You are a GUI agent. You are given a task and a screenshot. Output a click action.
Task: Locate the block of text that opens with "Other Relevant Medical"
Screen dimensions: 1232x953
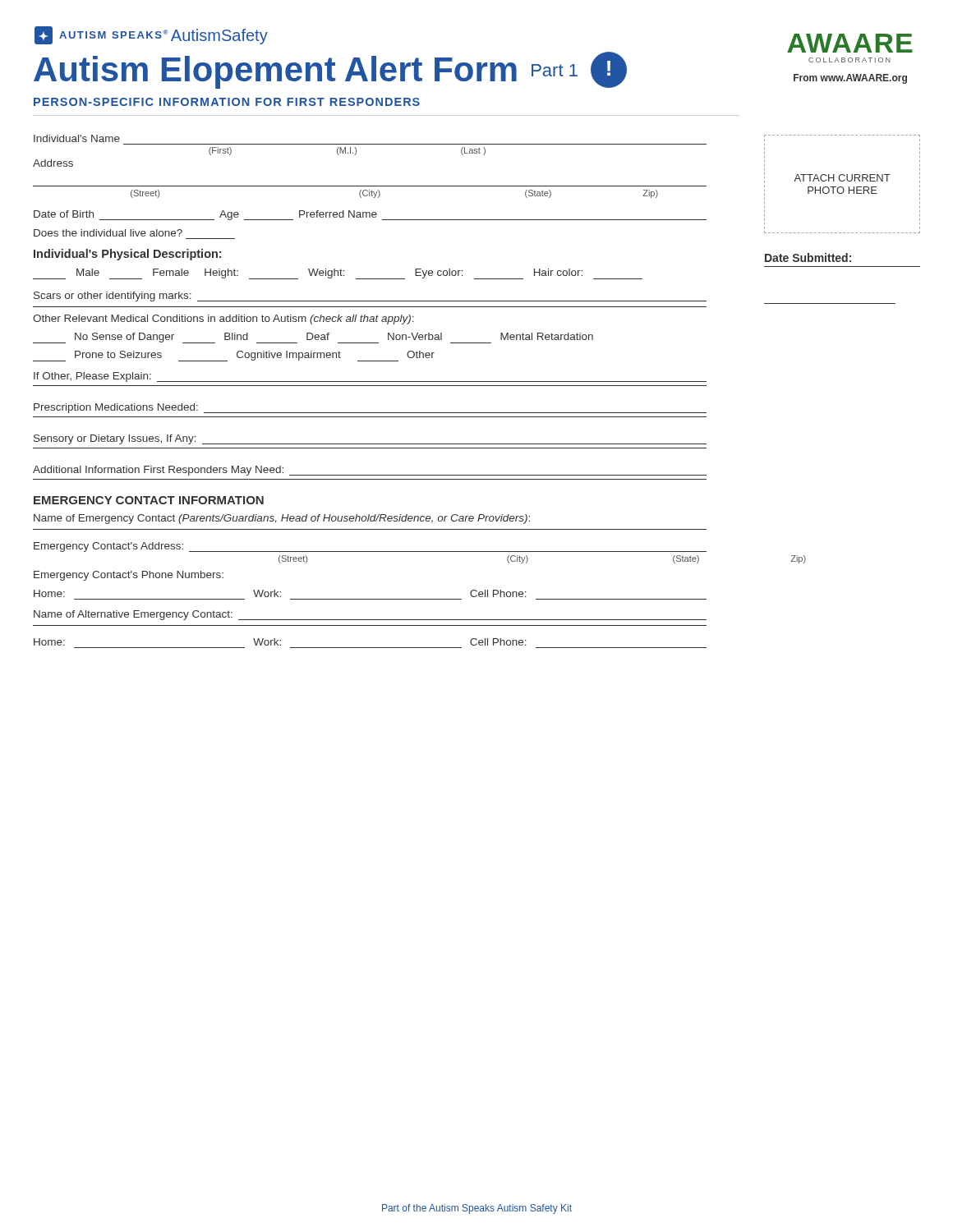click(x=224, y=318)
